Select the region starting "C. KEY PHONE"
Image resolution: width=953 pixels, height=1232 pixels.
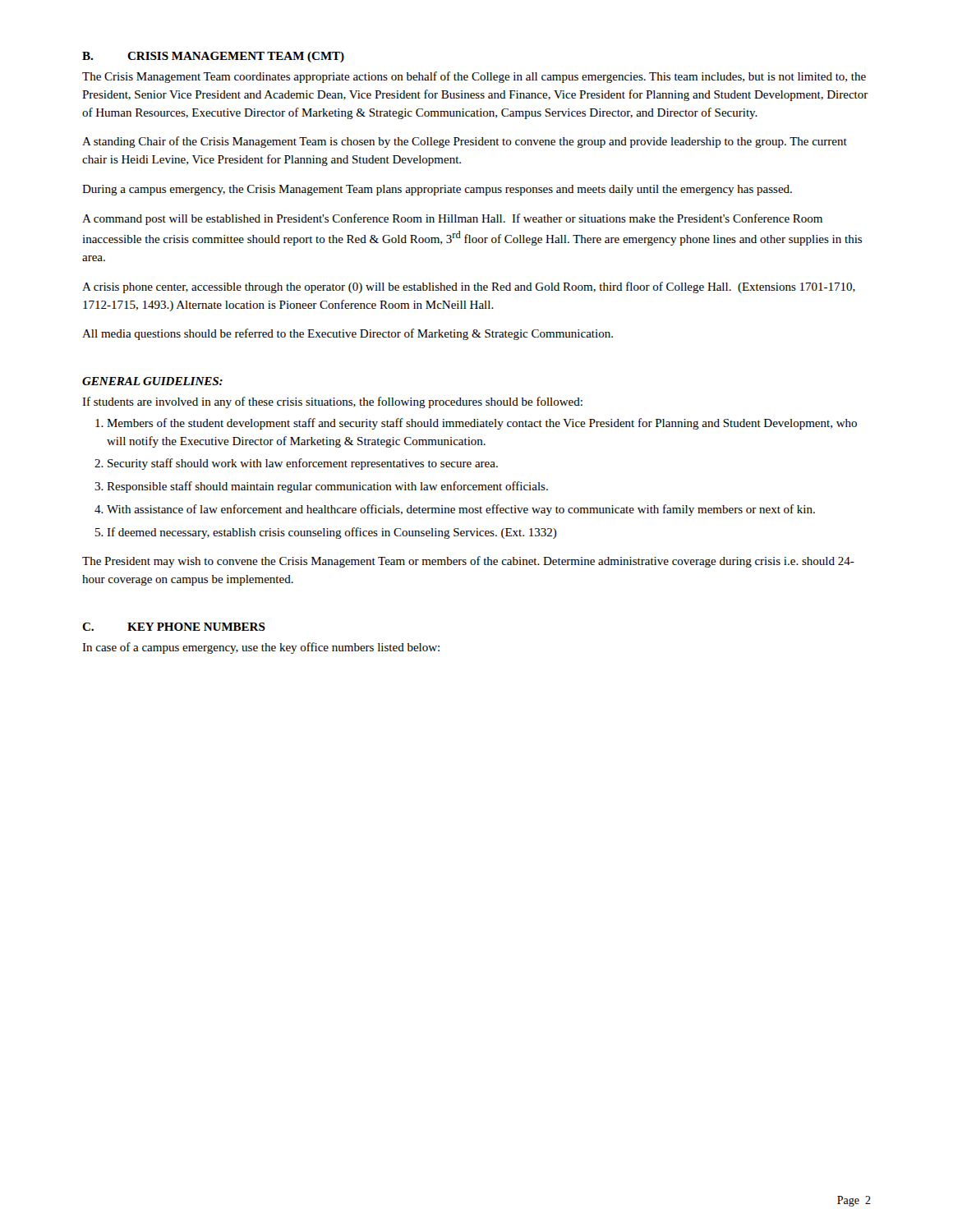point(174,627)
